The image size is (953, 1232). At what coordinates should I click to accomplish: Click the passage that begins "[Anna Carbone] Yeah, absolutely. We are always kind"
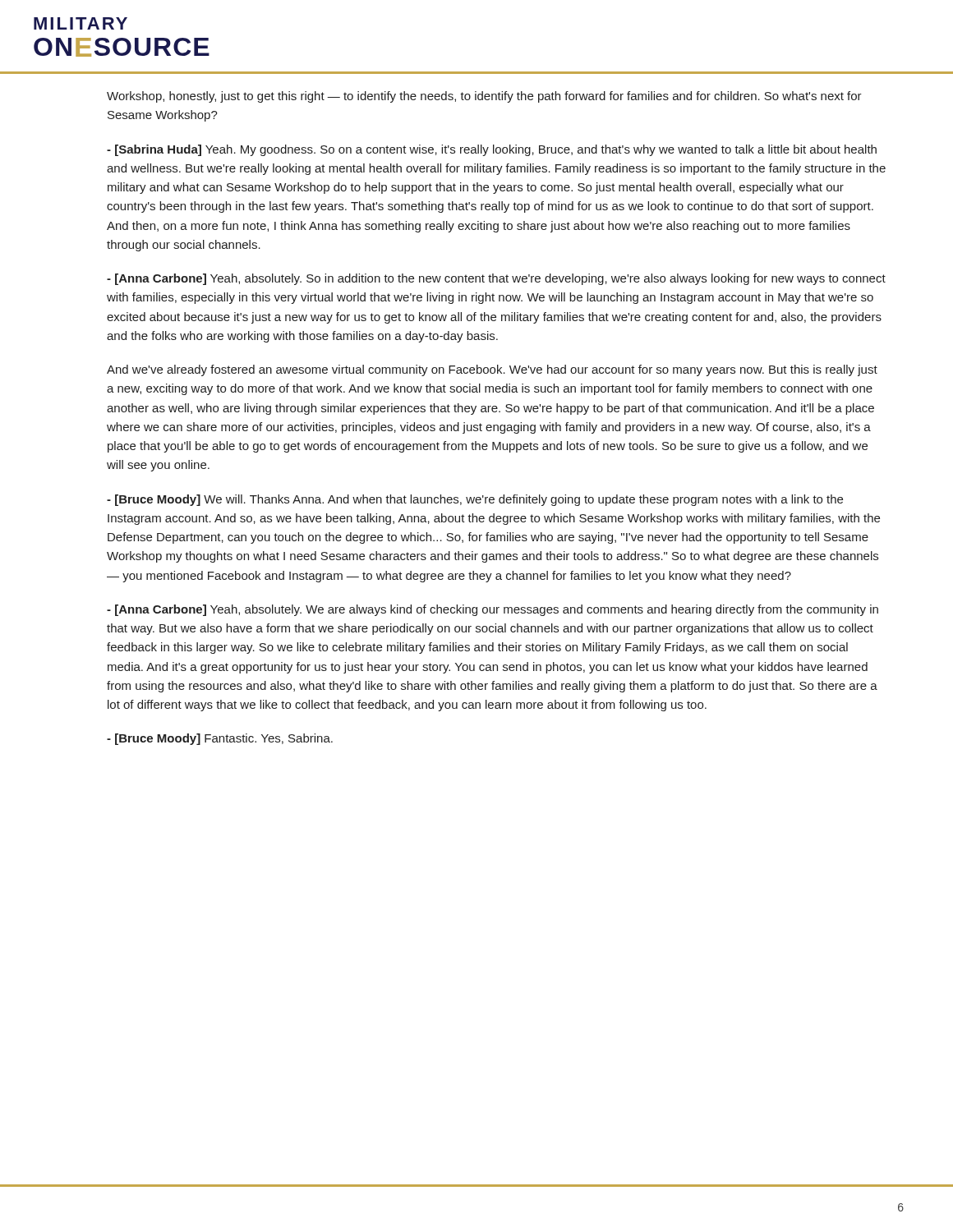493,657
